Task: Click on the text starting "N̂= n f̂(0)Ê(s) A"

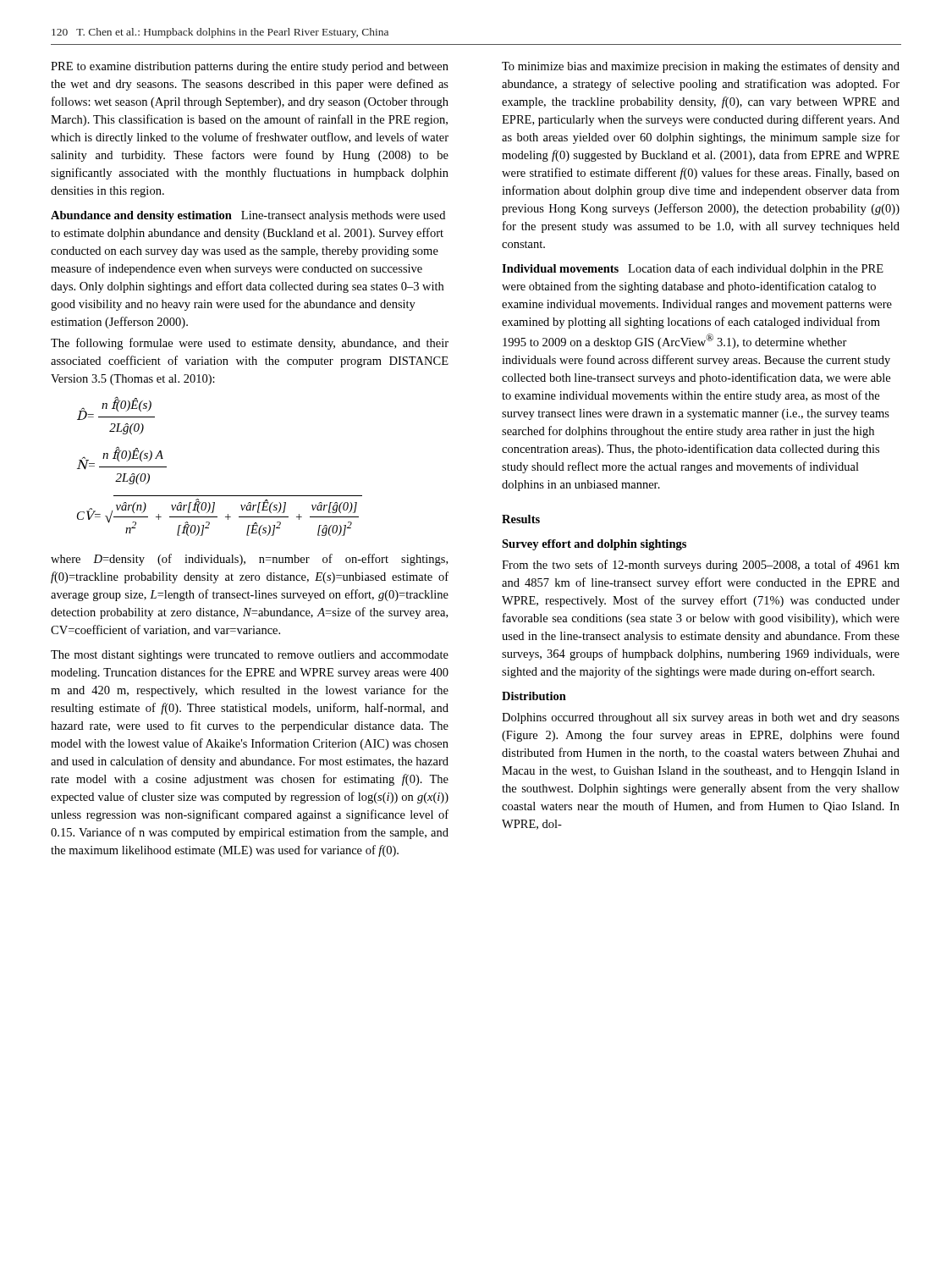Action: click(121, 466)
